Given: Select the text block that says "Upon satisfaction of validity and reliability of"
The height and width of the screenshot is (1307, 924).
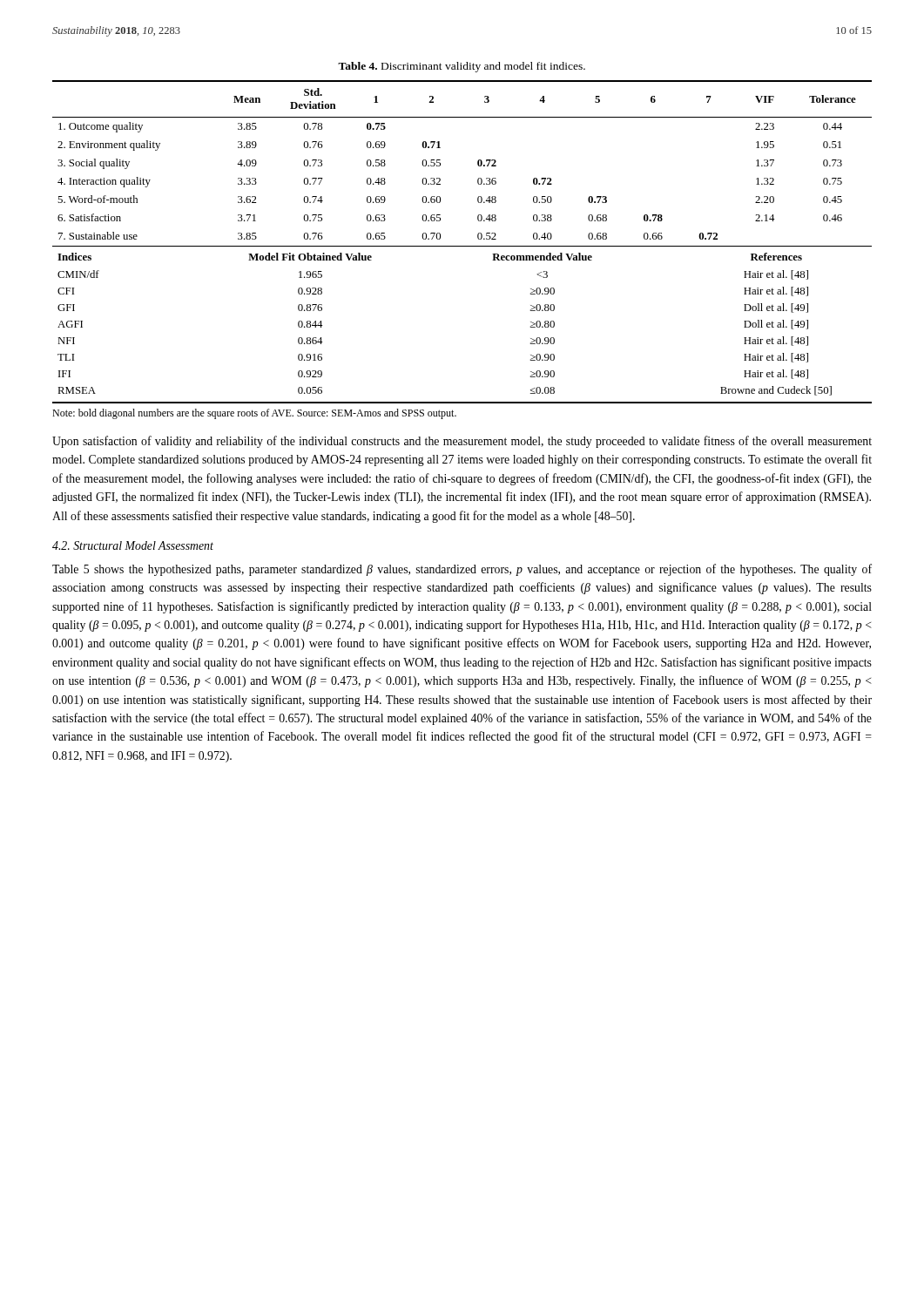Looking at the screenshot, I should click(462, 479).
